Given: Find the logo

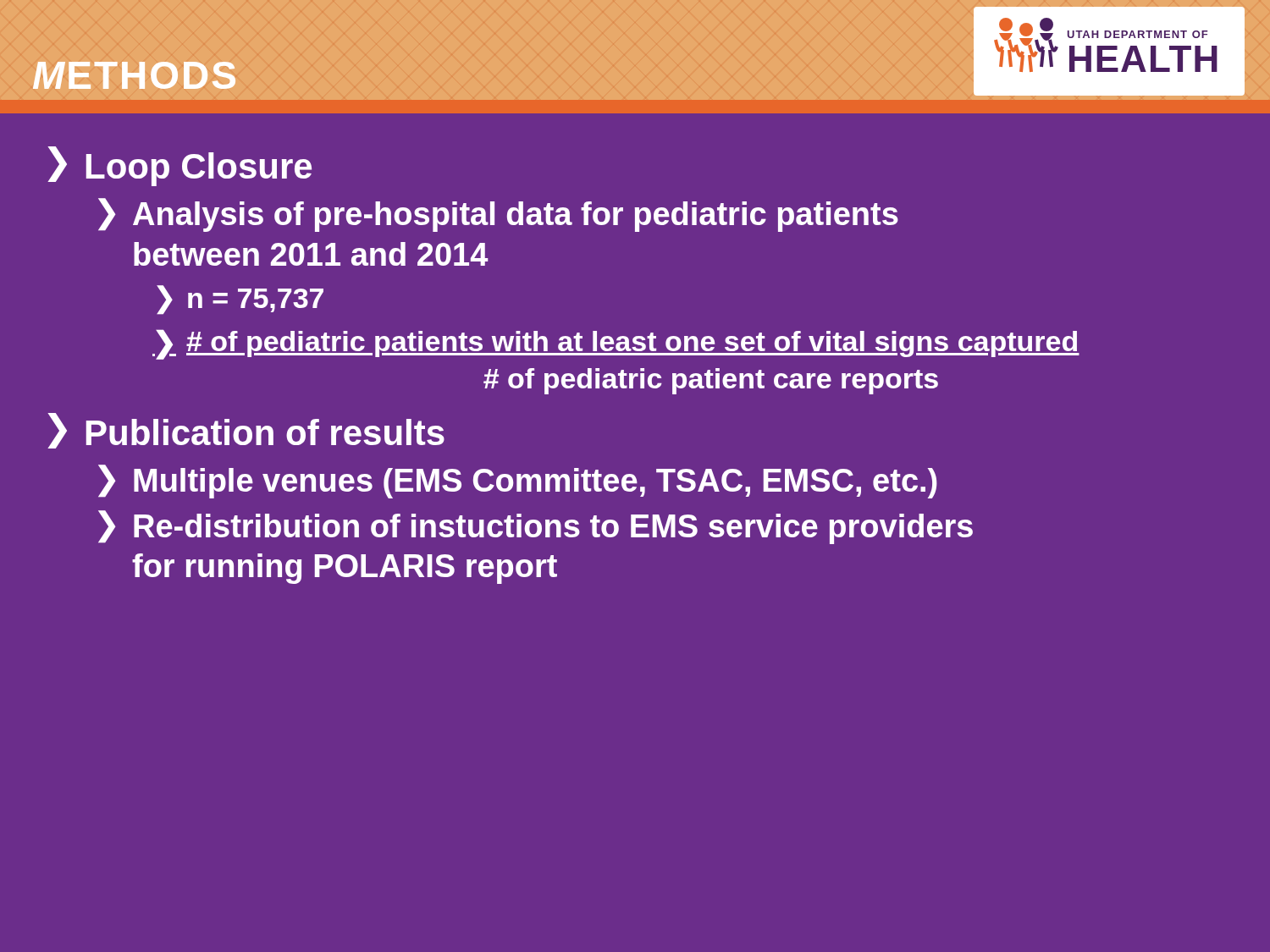Looking at the screenshot, I should tap(1109, 51).
